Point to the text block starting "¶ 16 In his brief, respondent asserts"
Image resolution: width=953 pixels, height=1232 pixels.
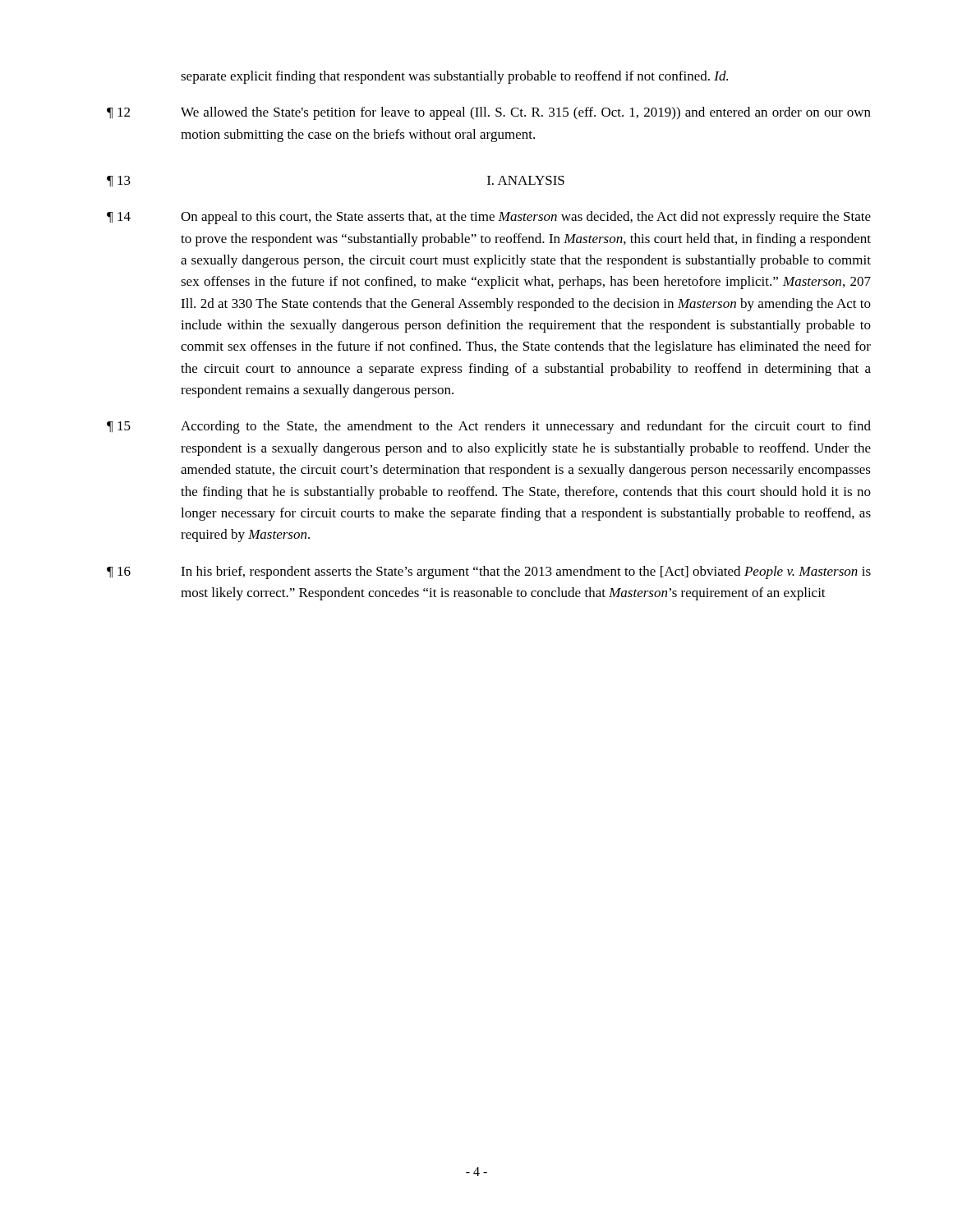click(489, 582)
